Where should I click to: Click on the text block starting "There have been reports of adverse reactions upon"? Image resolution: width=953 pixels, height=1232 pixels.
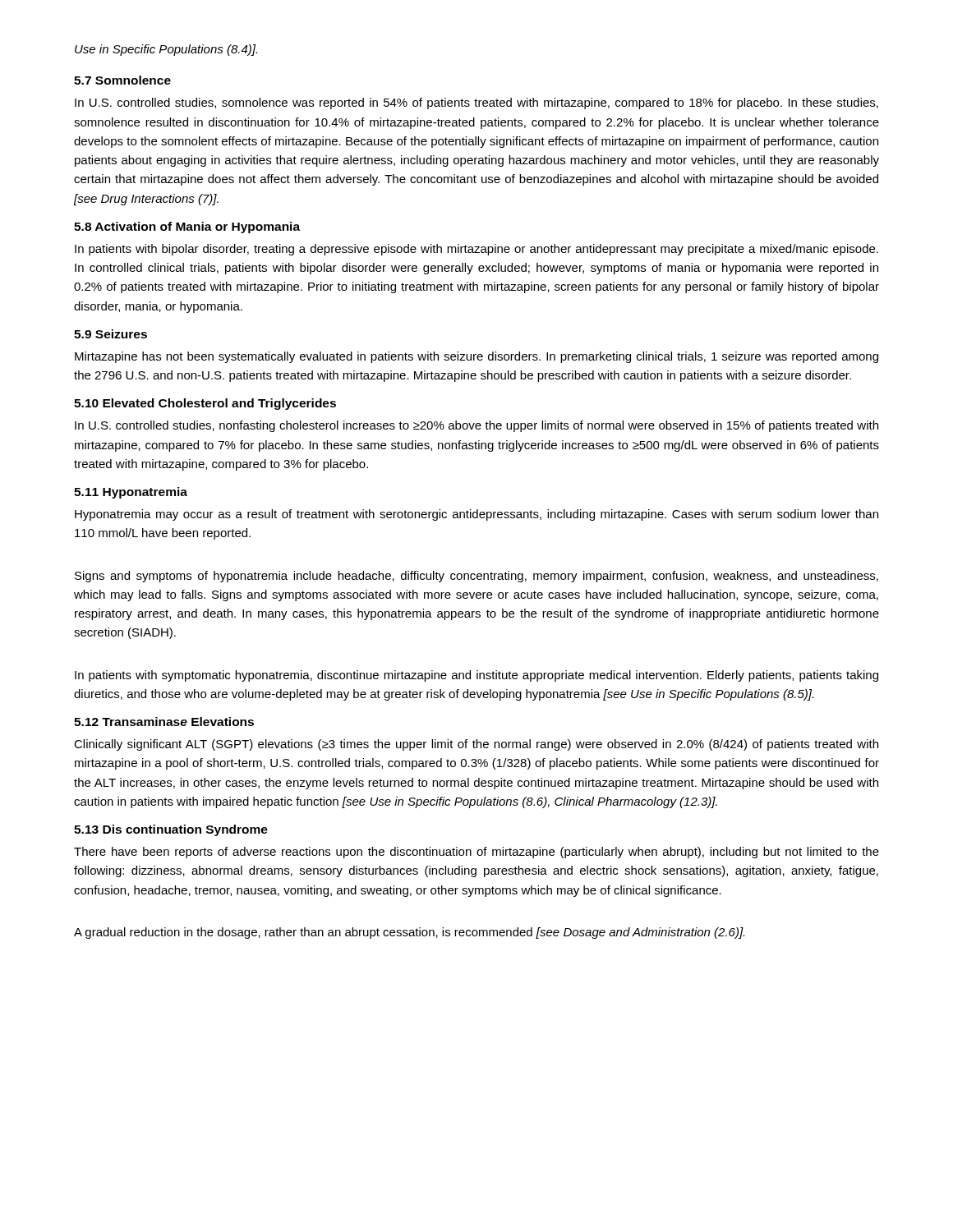pos(476,870)
